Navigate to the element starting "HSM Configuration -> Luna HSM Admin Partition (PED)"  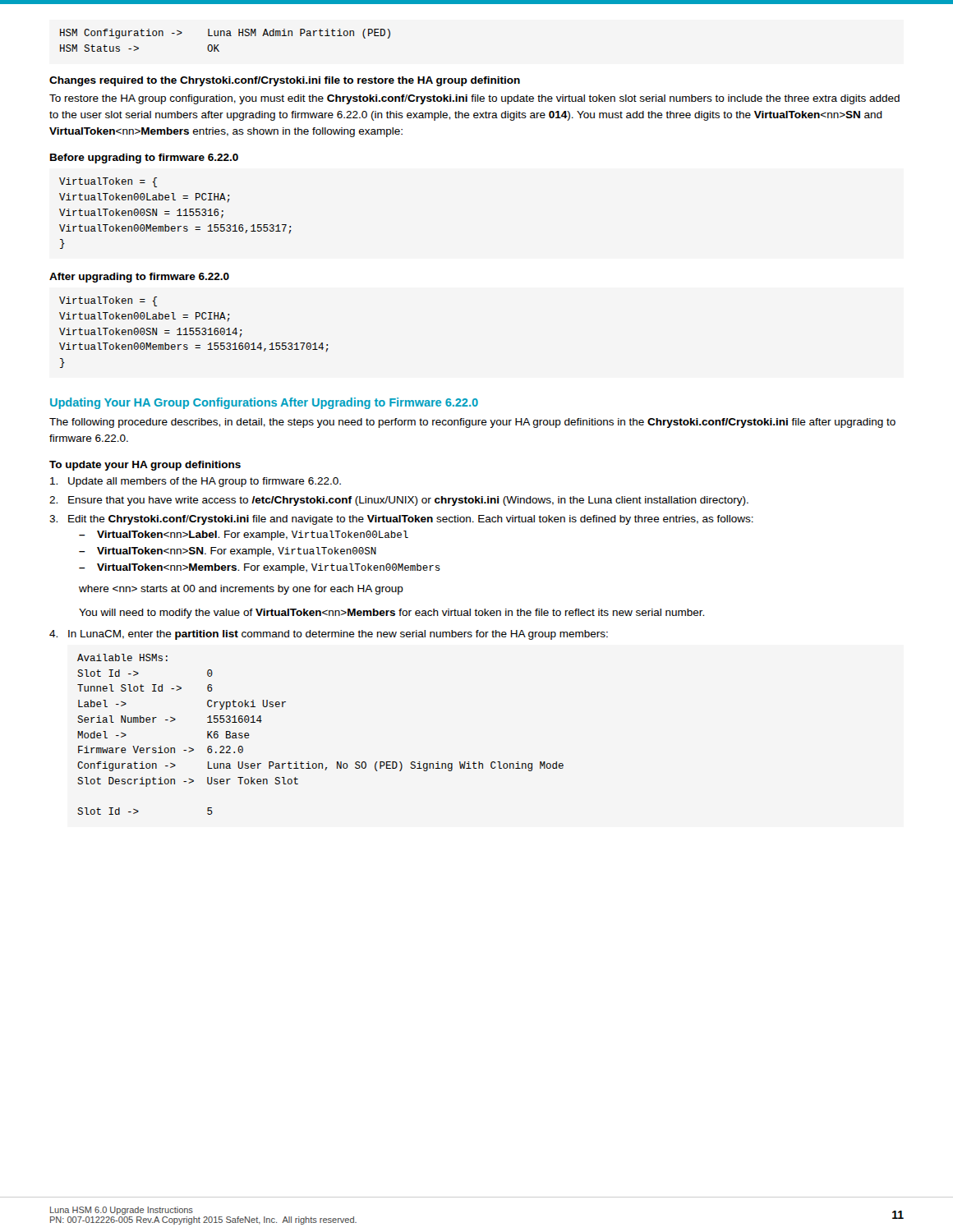225,34
